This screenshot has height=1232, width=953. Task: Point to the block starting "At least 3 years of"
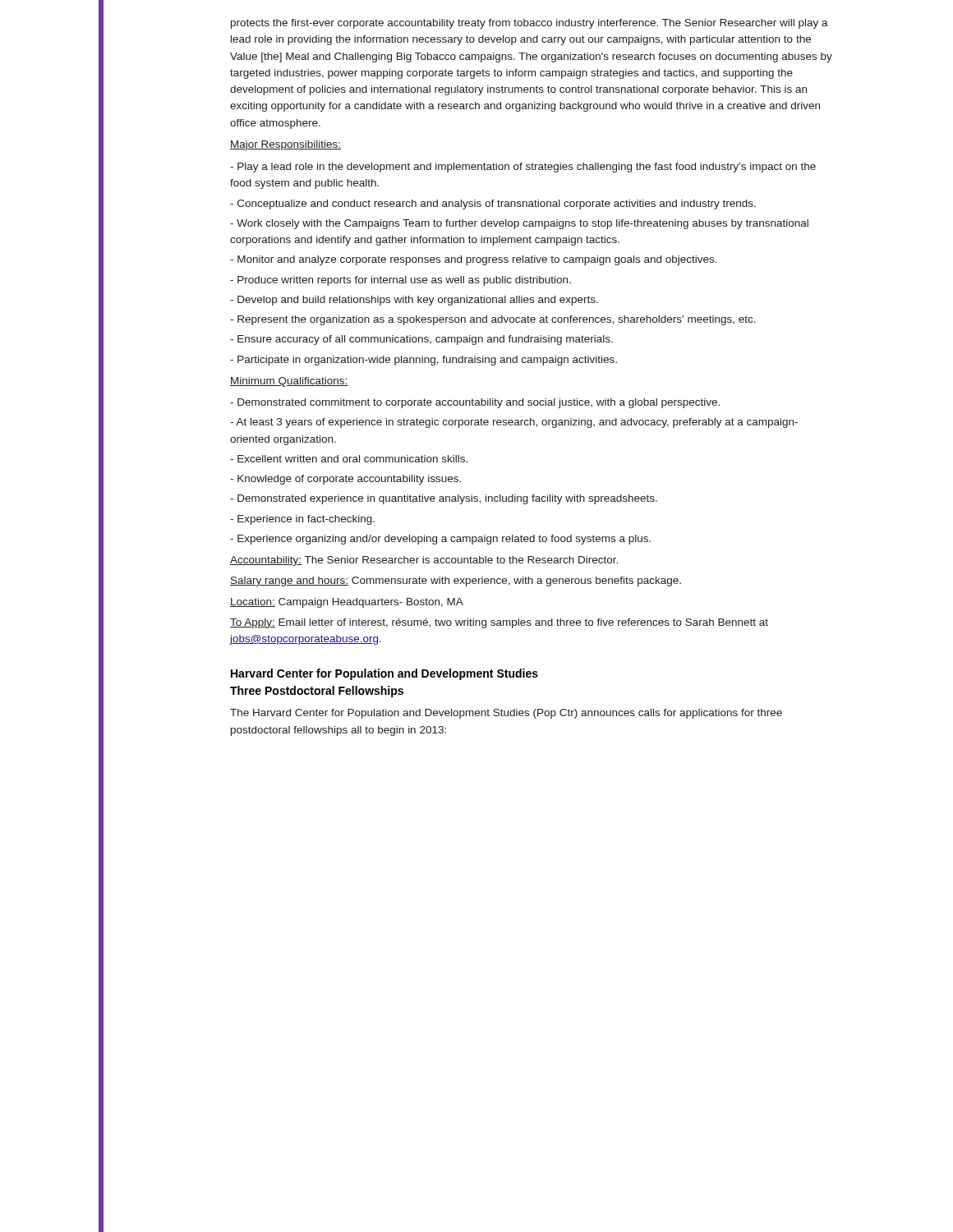pyautogui.click(x=514, y=430)
